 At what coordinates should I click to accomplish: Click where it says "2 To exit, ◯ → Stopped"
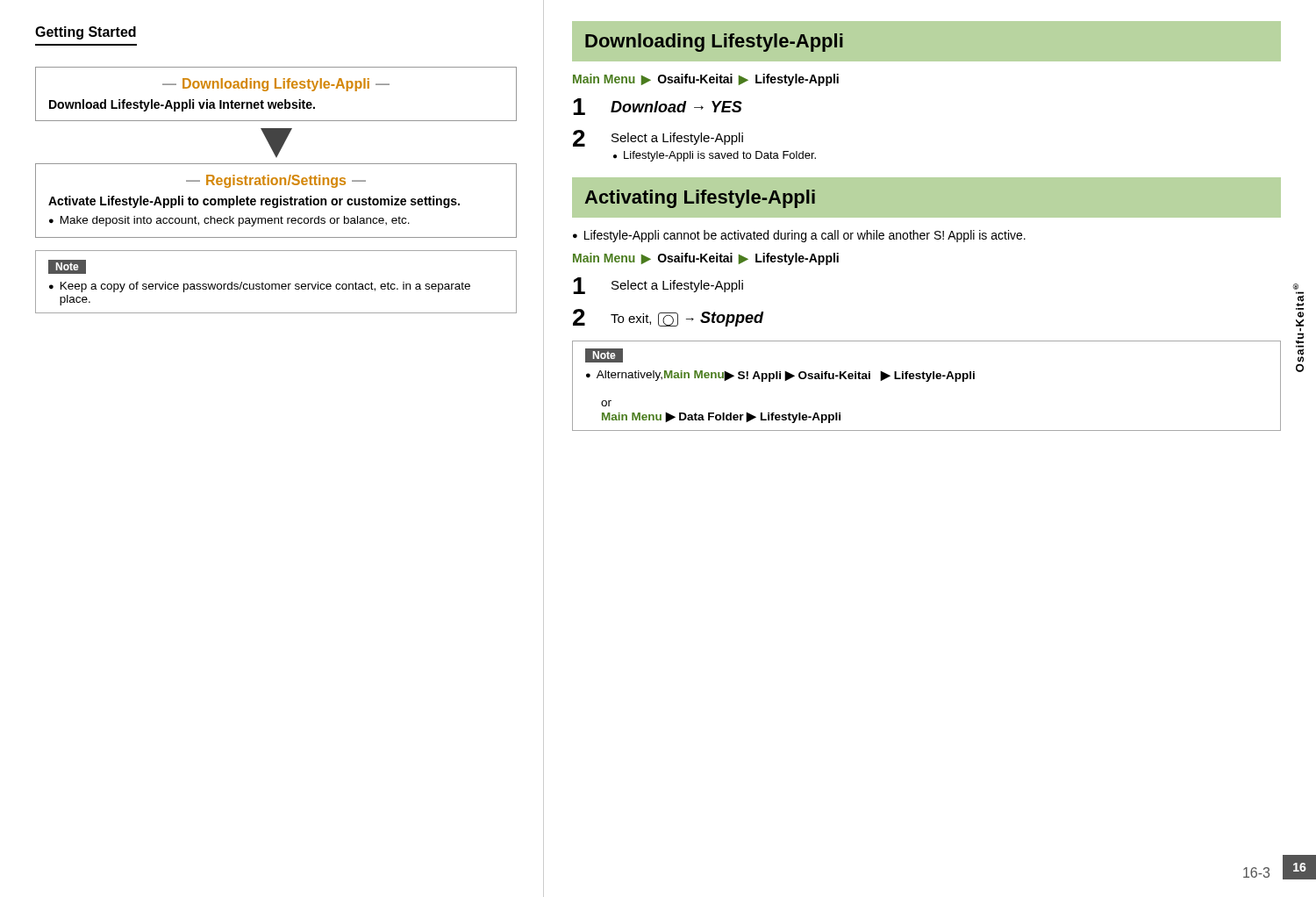click(x=668, y=318)
